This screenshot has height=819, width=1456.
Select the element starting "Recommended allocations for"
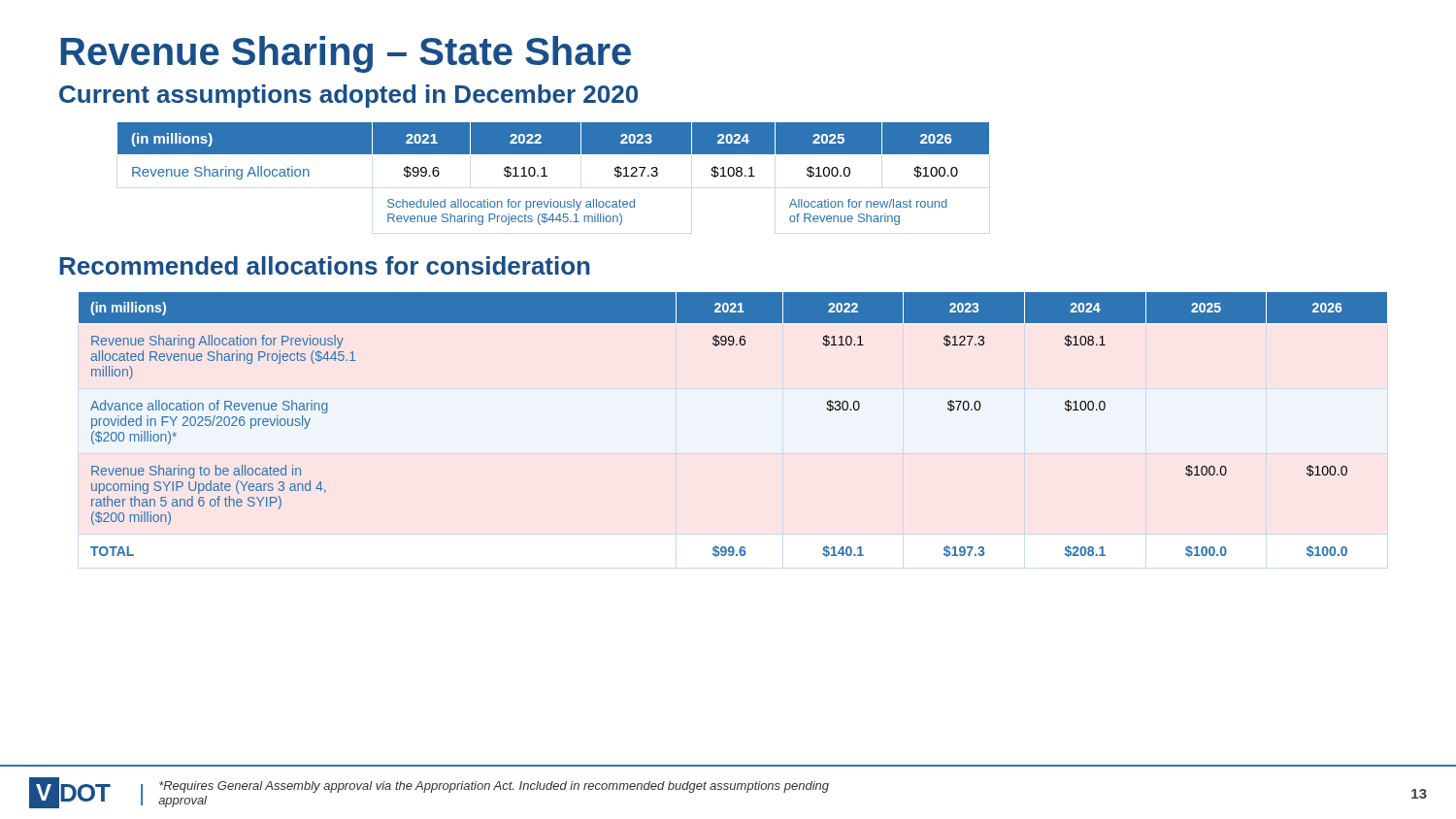tap(325, 265)
